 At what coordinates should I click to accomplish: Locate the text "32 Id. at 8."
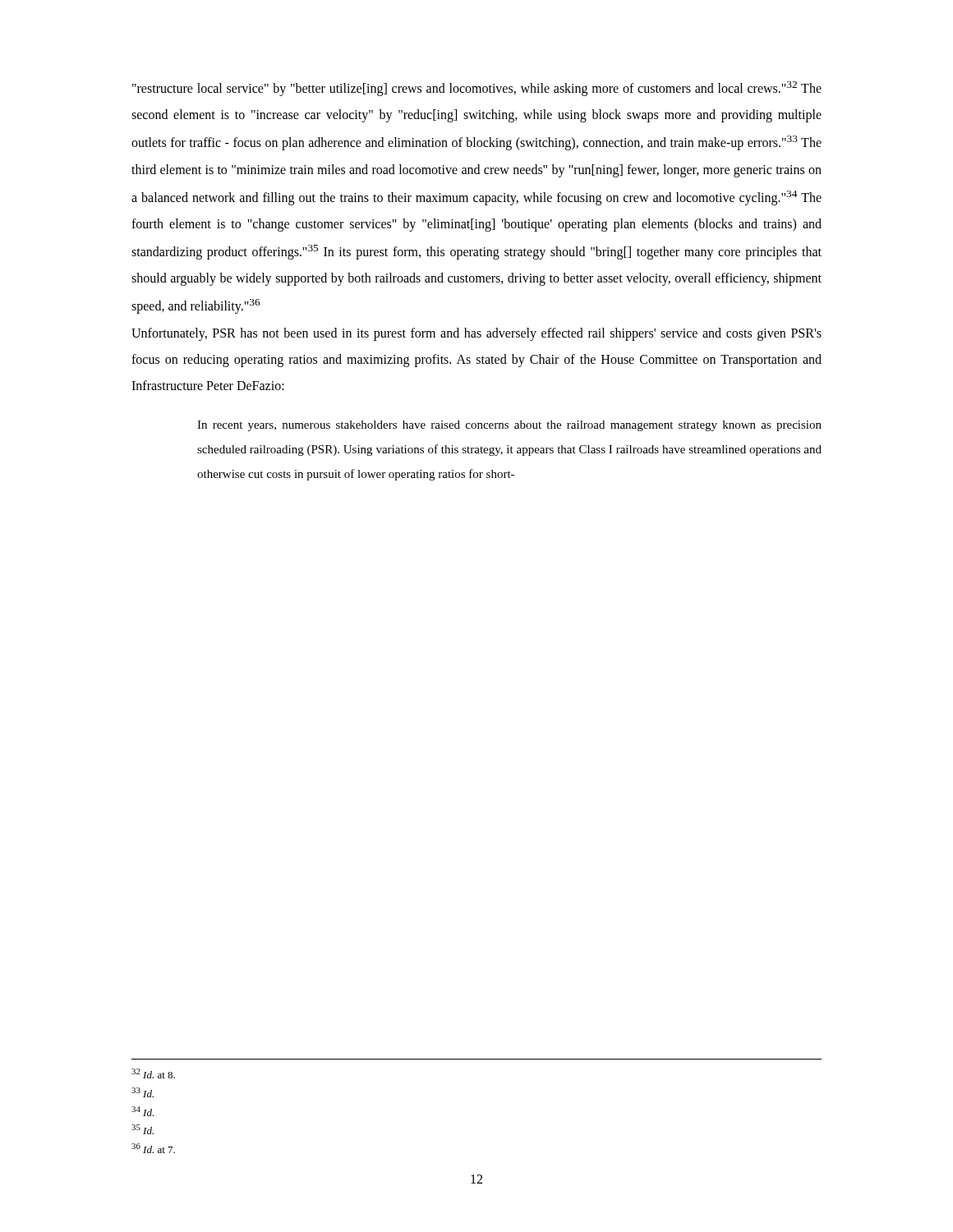pyautogui.click(x=154, y=1074)
